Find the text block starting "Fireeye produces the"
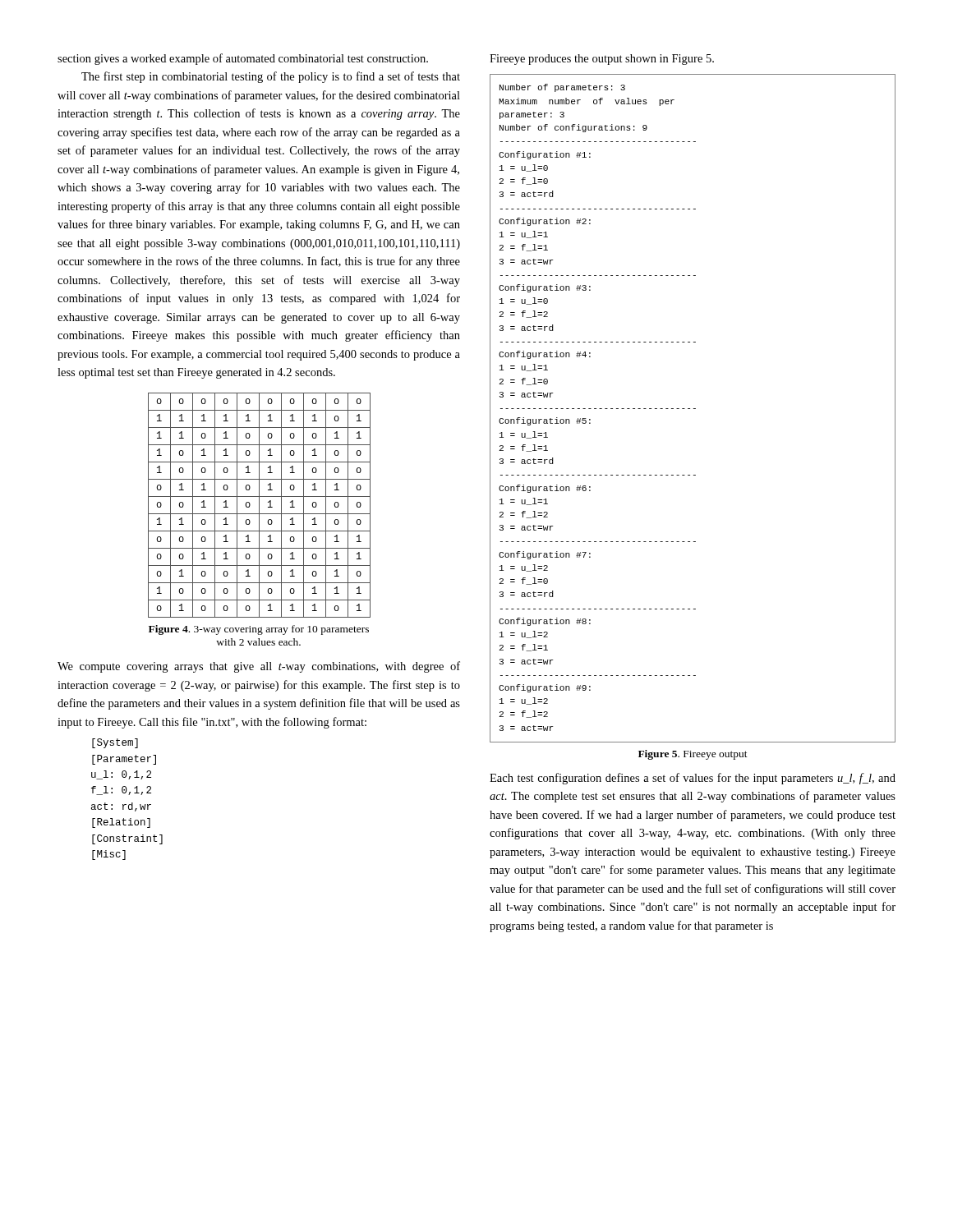The image size is (953, 1232). [693, 59]
